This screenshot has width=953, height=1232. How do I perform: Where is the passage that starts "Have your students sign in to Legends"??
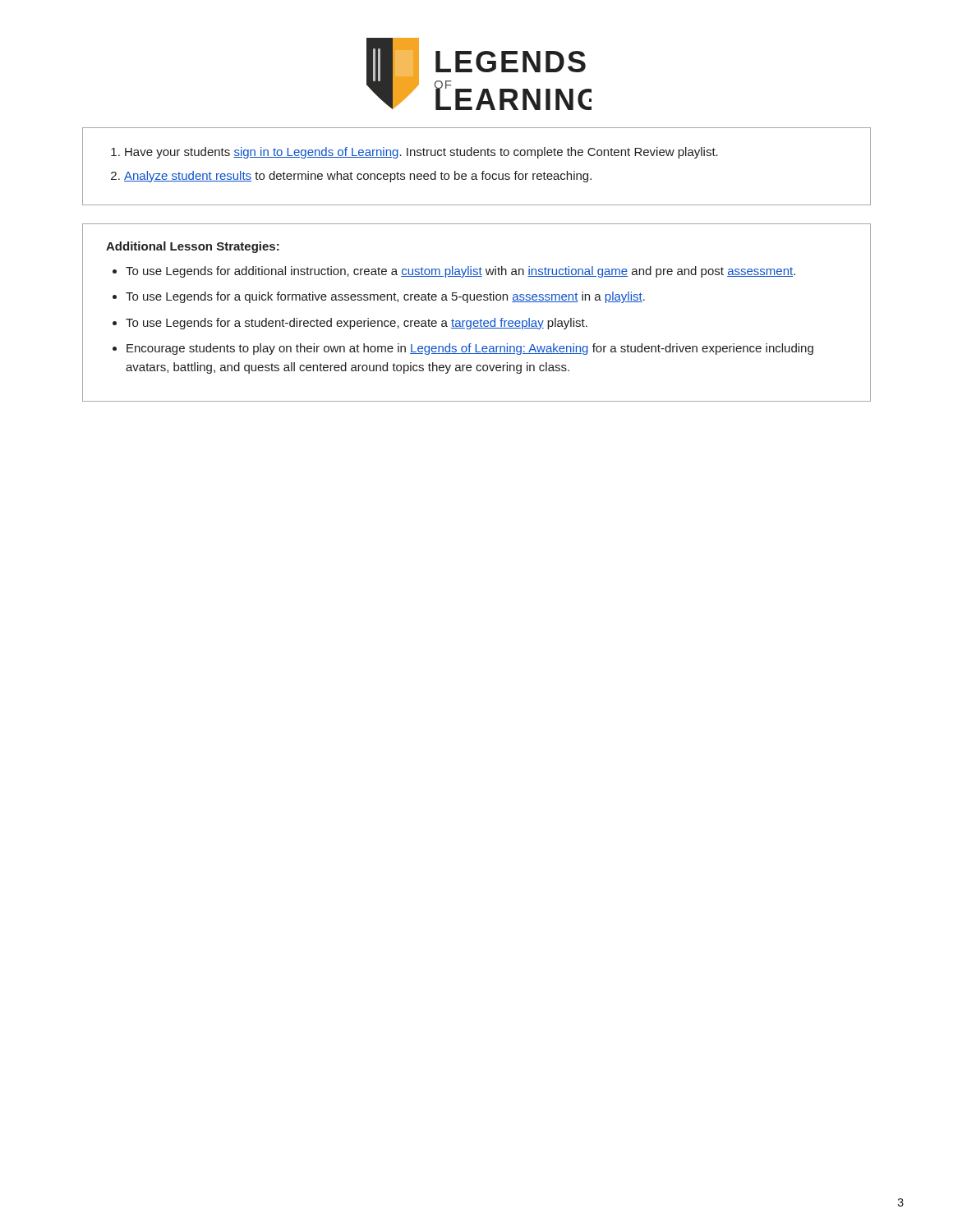click(486, 152)
